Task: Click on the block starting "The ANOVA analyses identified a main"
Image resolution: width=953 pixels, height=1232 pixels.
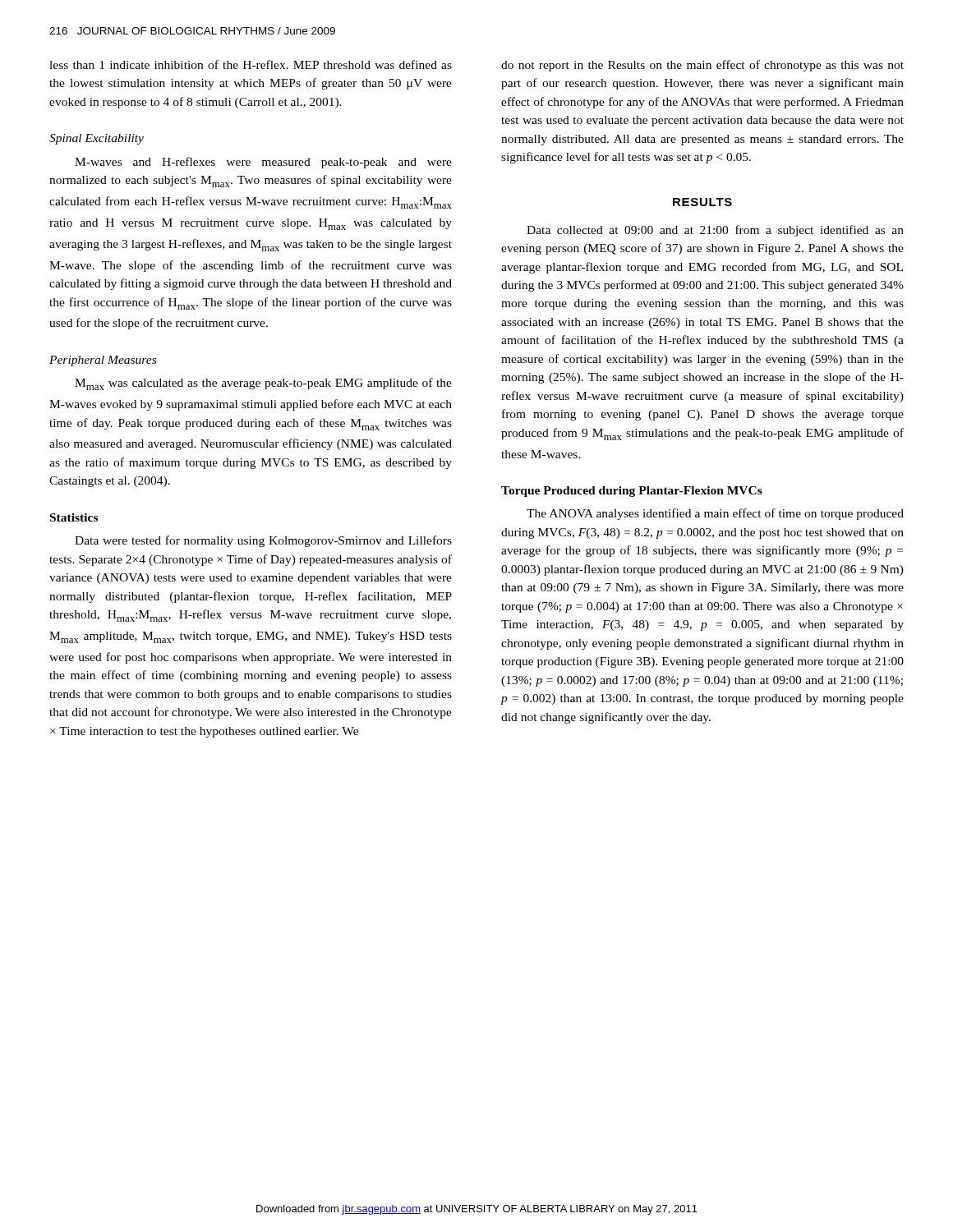Action: (702, 615)
